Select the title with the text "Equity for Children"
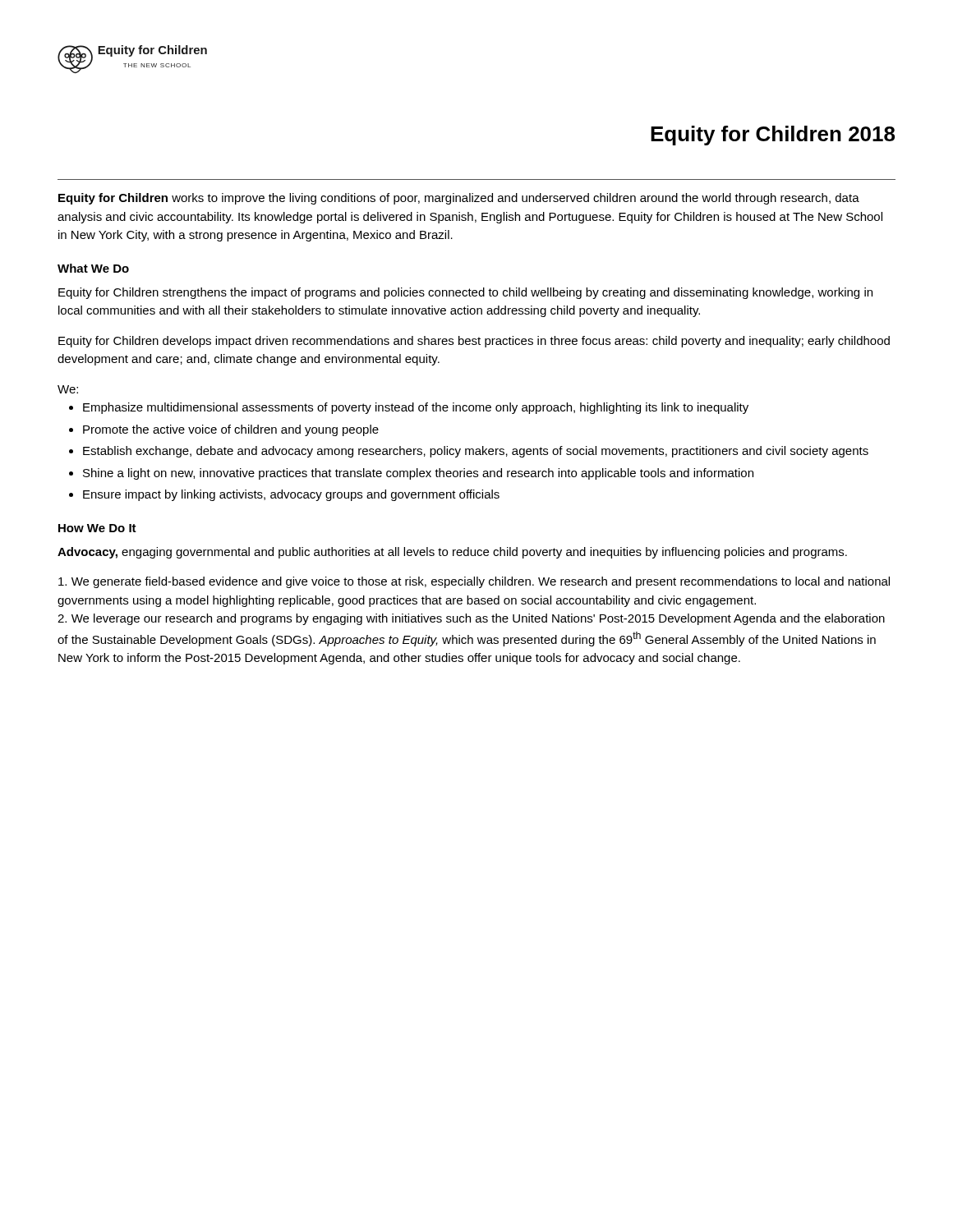 [x=773, y=134]
